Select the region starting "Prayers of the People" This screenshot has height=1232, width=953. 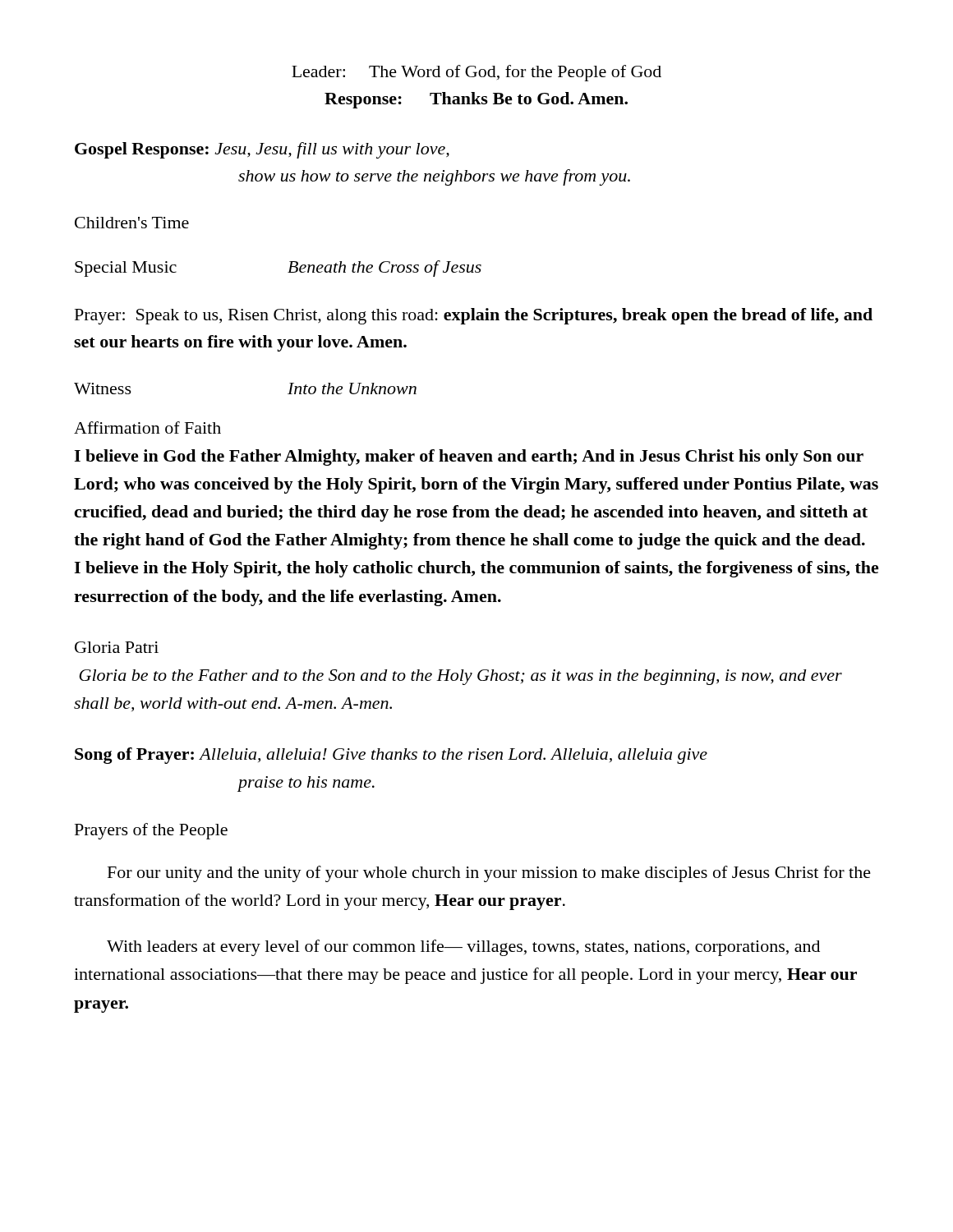(x=151, y=829)
